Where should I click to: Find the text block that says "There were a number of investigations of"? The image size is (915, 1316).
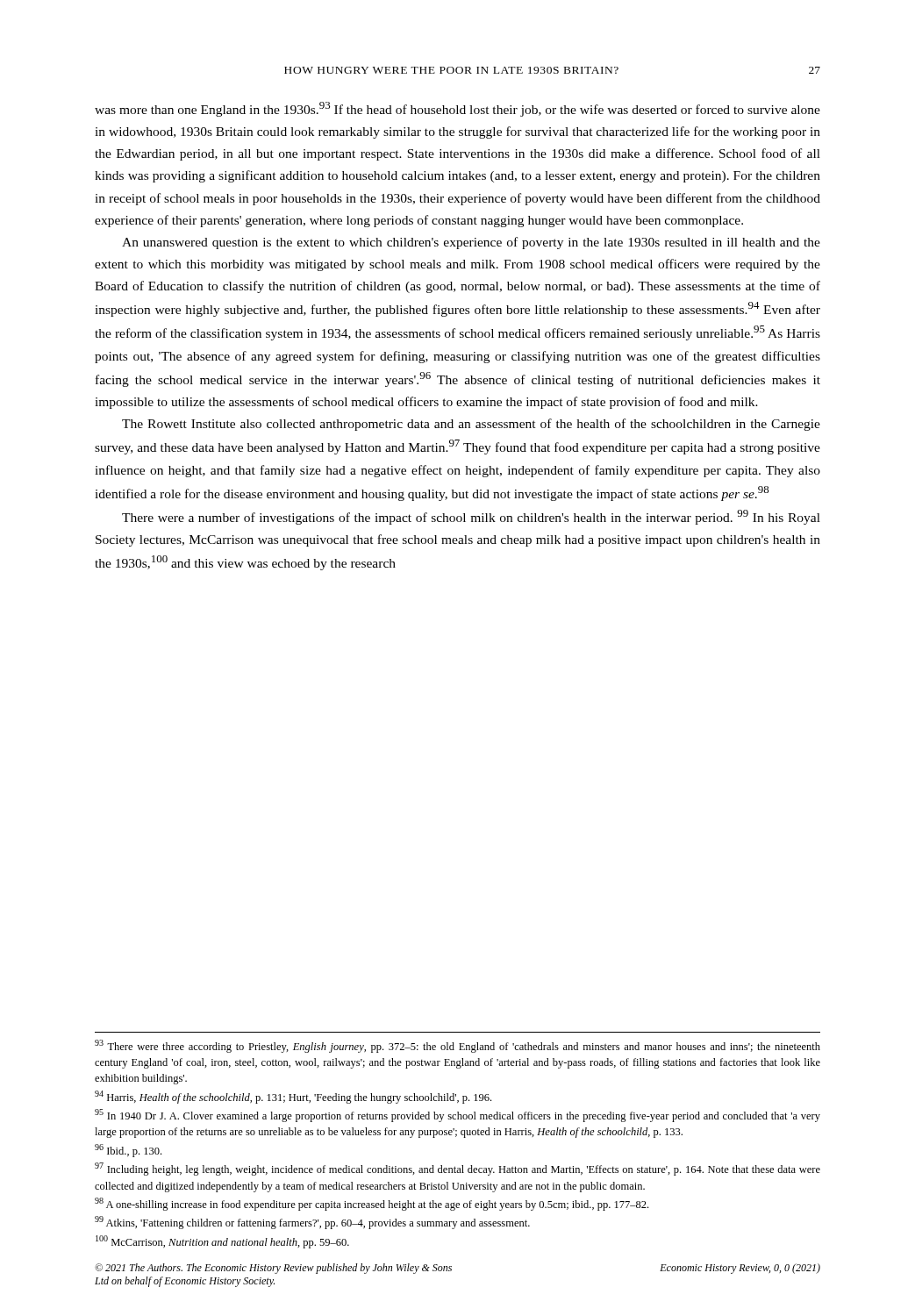click(458, 539)
